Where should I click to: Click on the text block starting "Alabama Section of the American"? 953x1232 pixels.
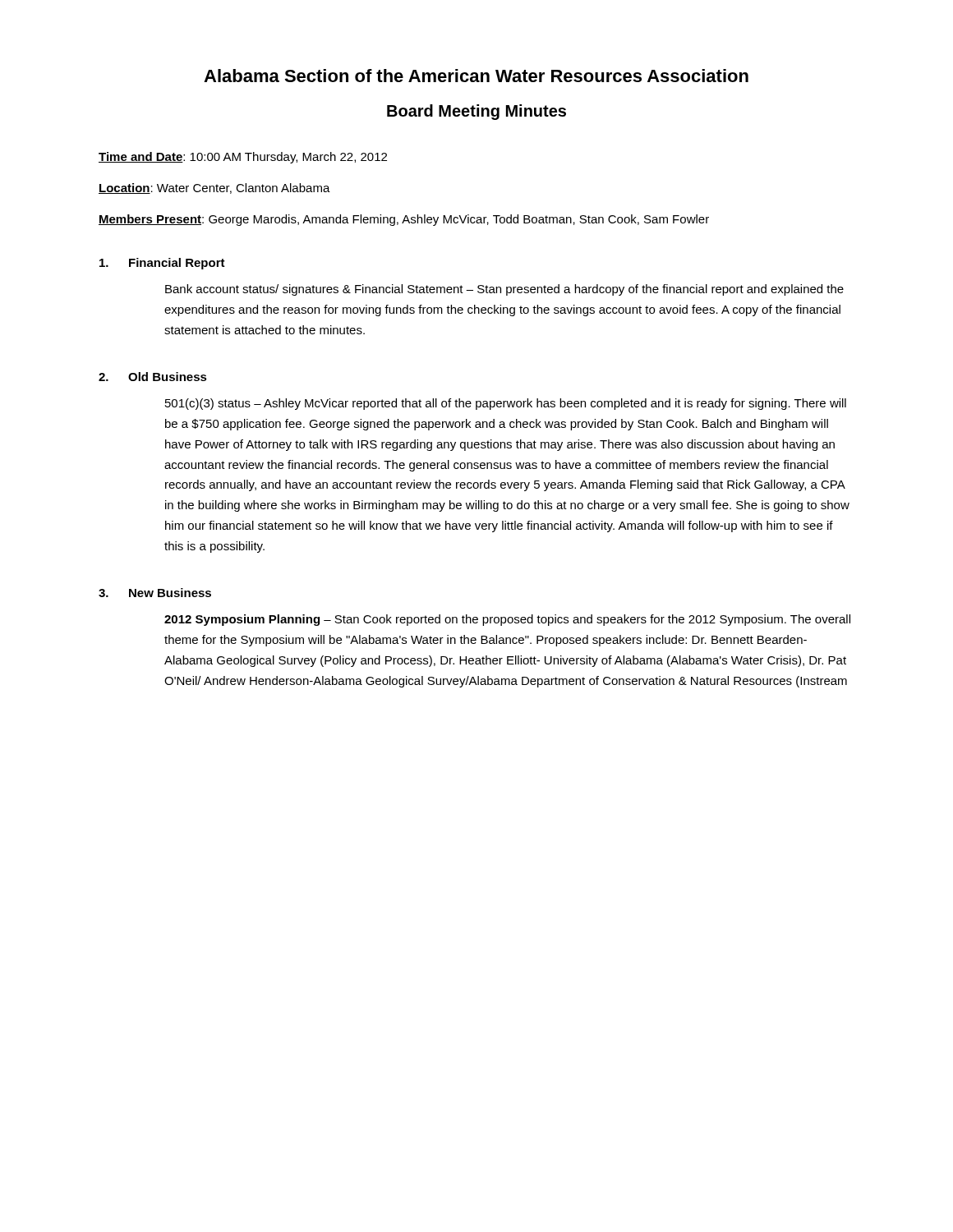click(476, 76)
